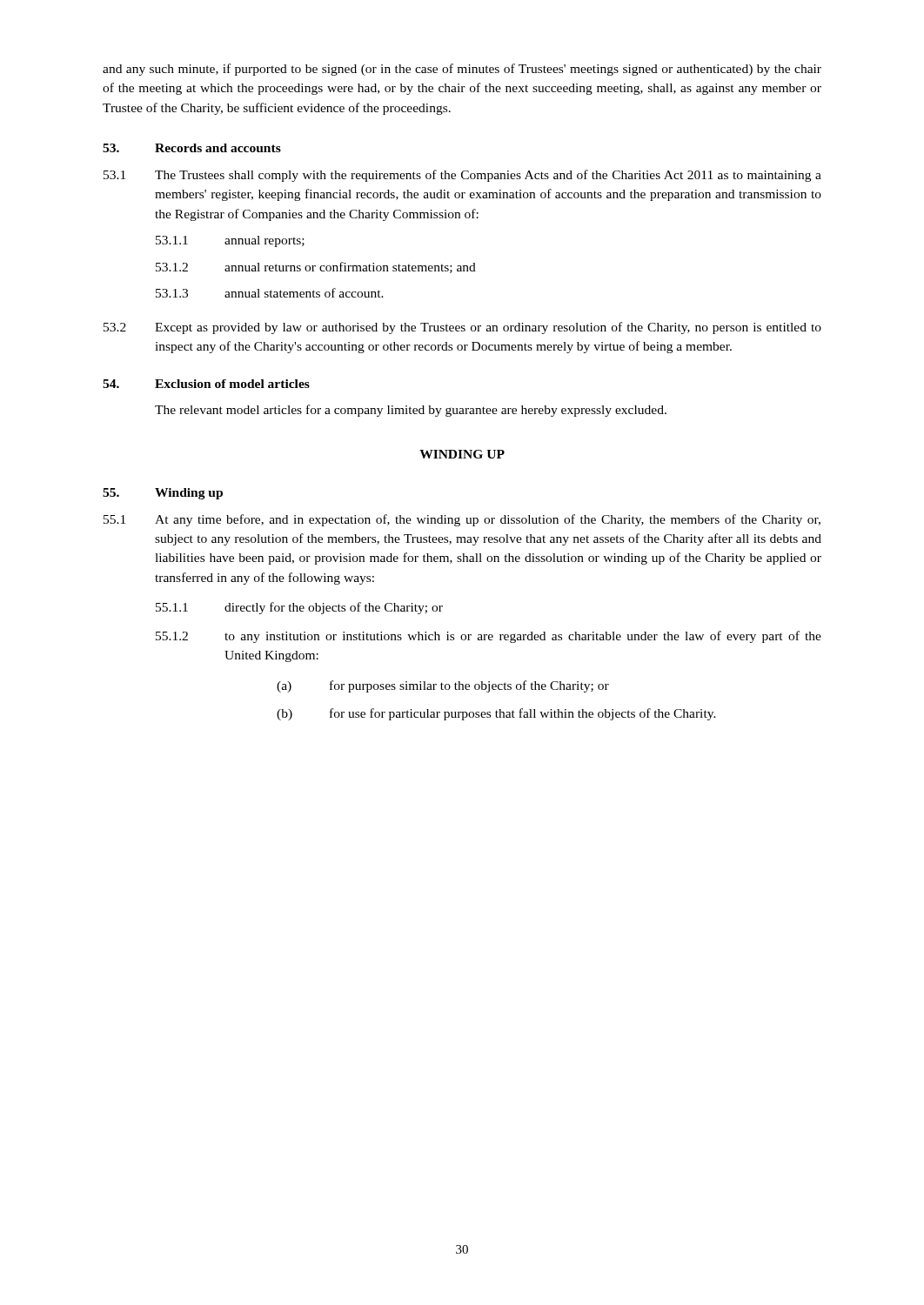
Task: Find the passage starting "53. Records and accounts"
Action: [192, 148]
